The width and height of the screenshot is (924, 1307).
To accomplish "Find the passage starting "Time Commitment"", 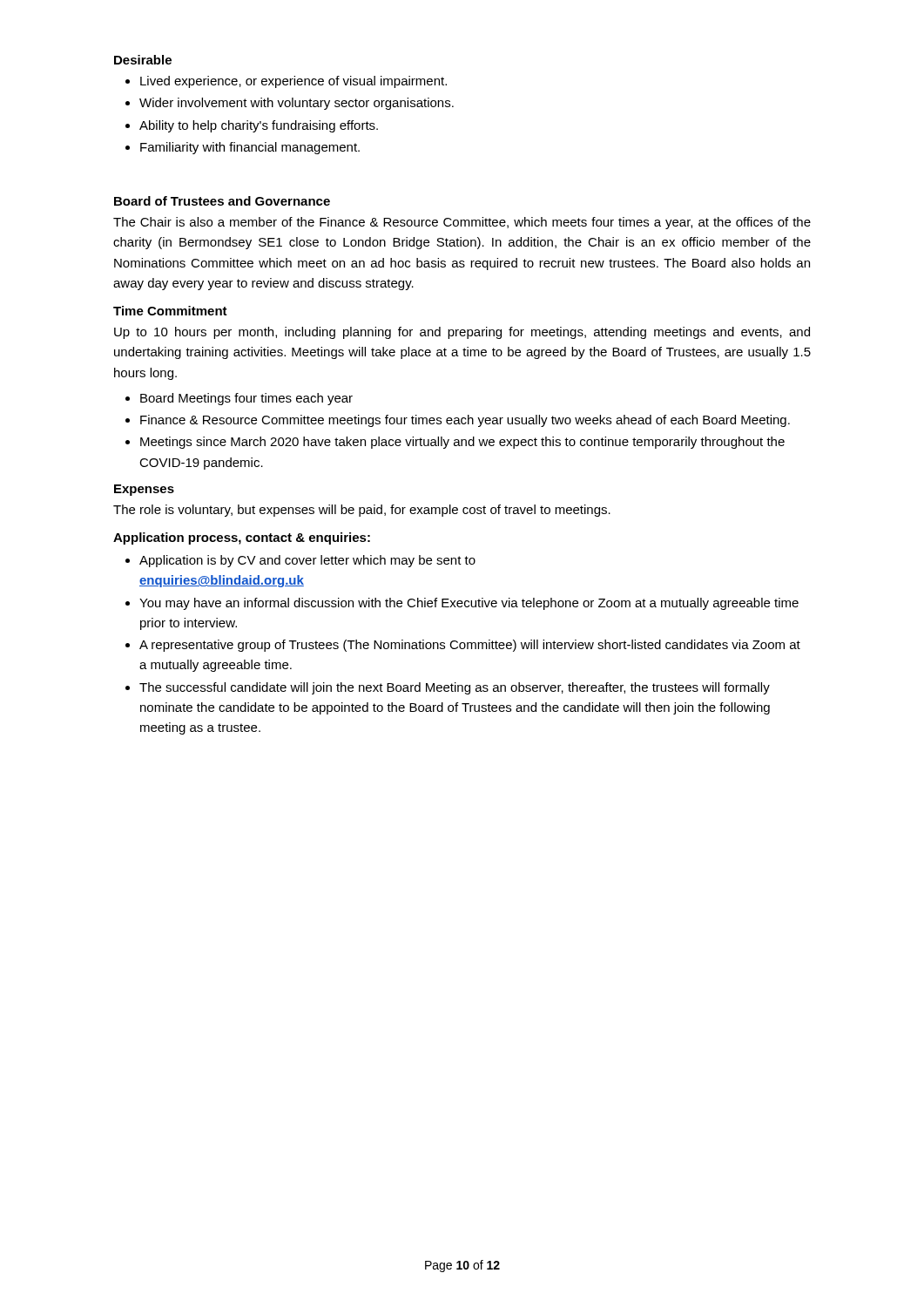I will [x=170, y=311].
